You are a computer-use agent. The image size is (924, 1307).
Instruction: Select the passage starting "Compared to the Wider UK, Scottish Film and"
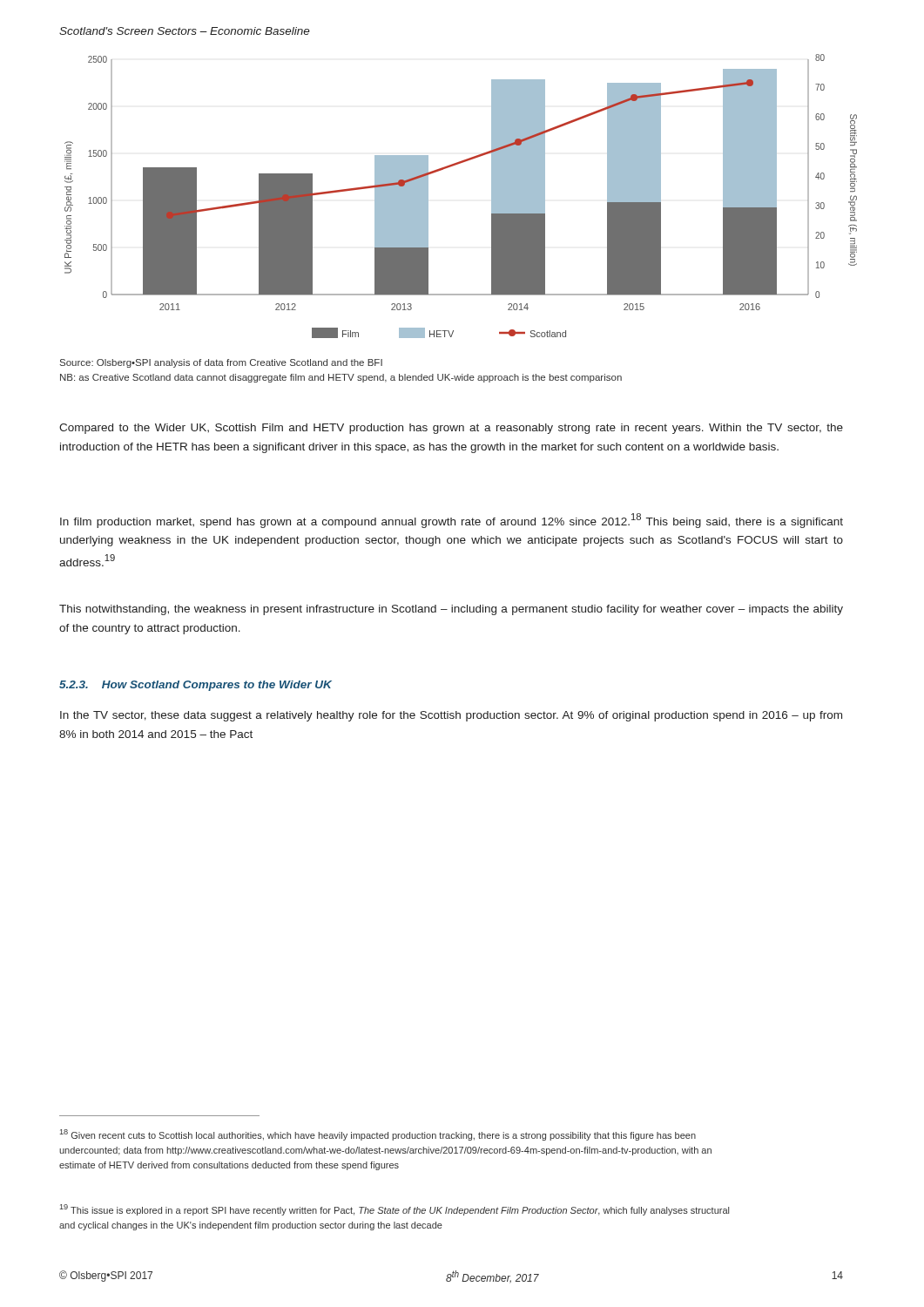pos(451,437)
